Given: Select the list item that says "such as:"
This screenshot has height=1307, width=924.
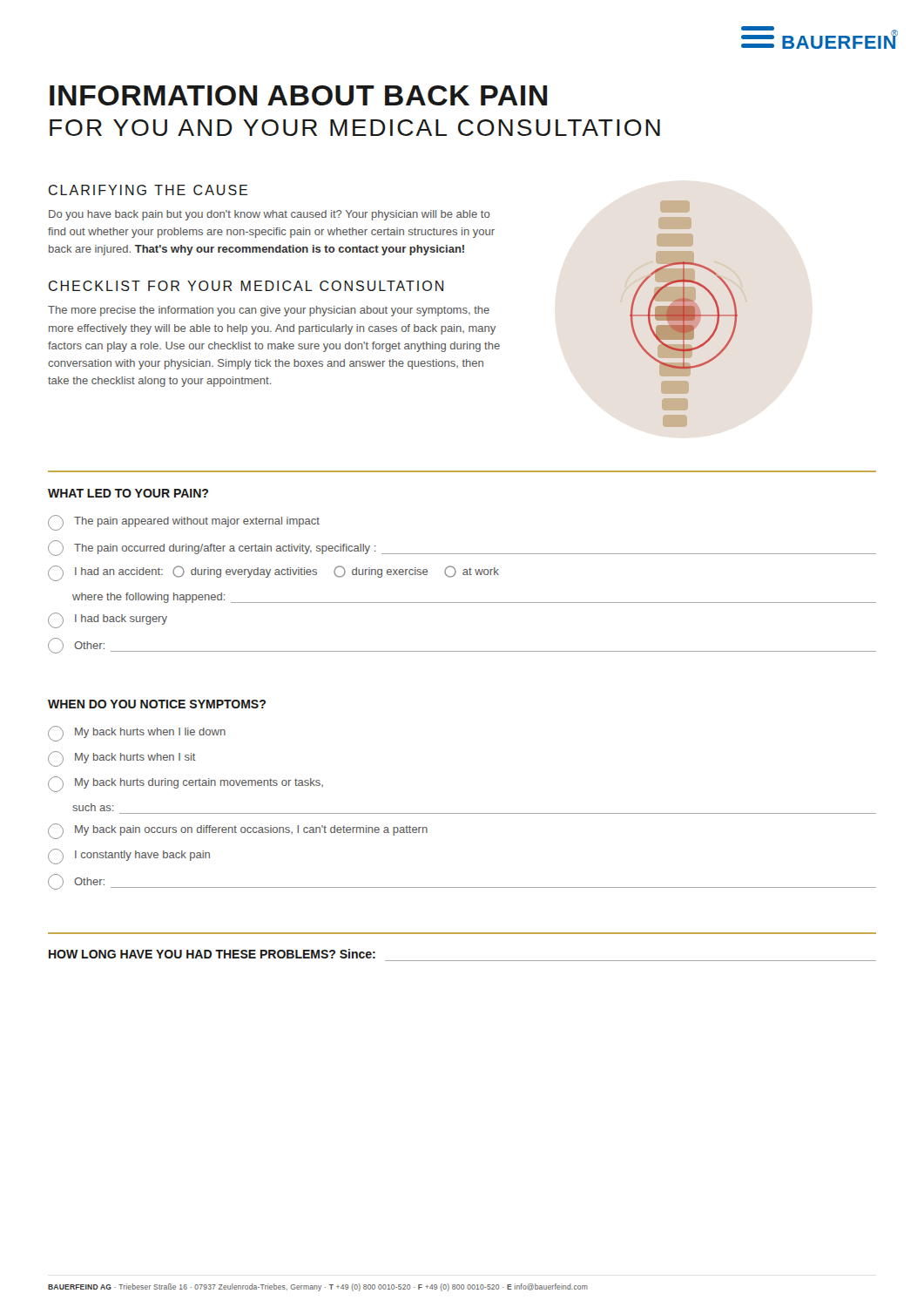Looking at the screenshot, I should [x=474, y=807].
